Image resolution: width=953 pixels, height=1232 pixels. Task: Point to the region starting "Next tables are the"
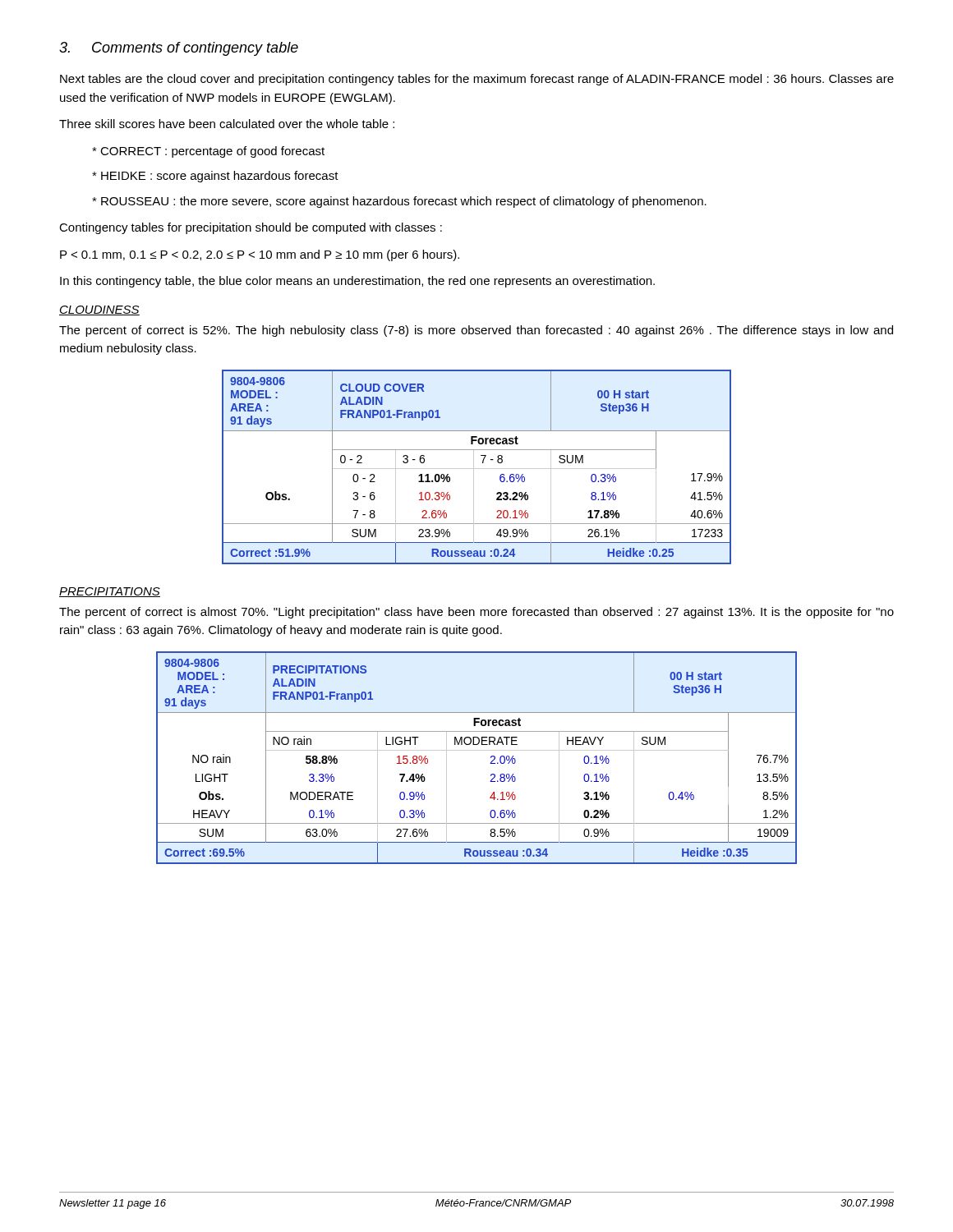coord(476,88)
